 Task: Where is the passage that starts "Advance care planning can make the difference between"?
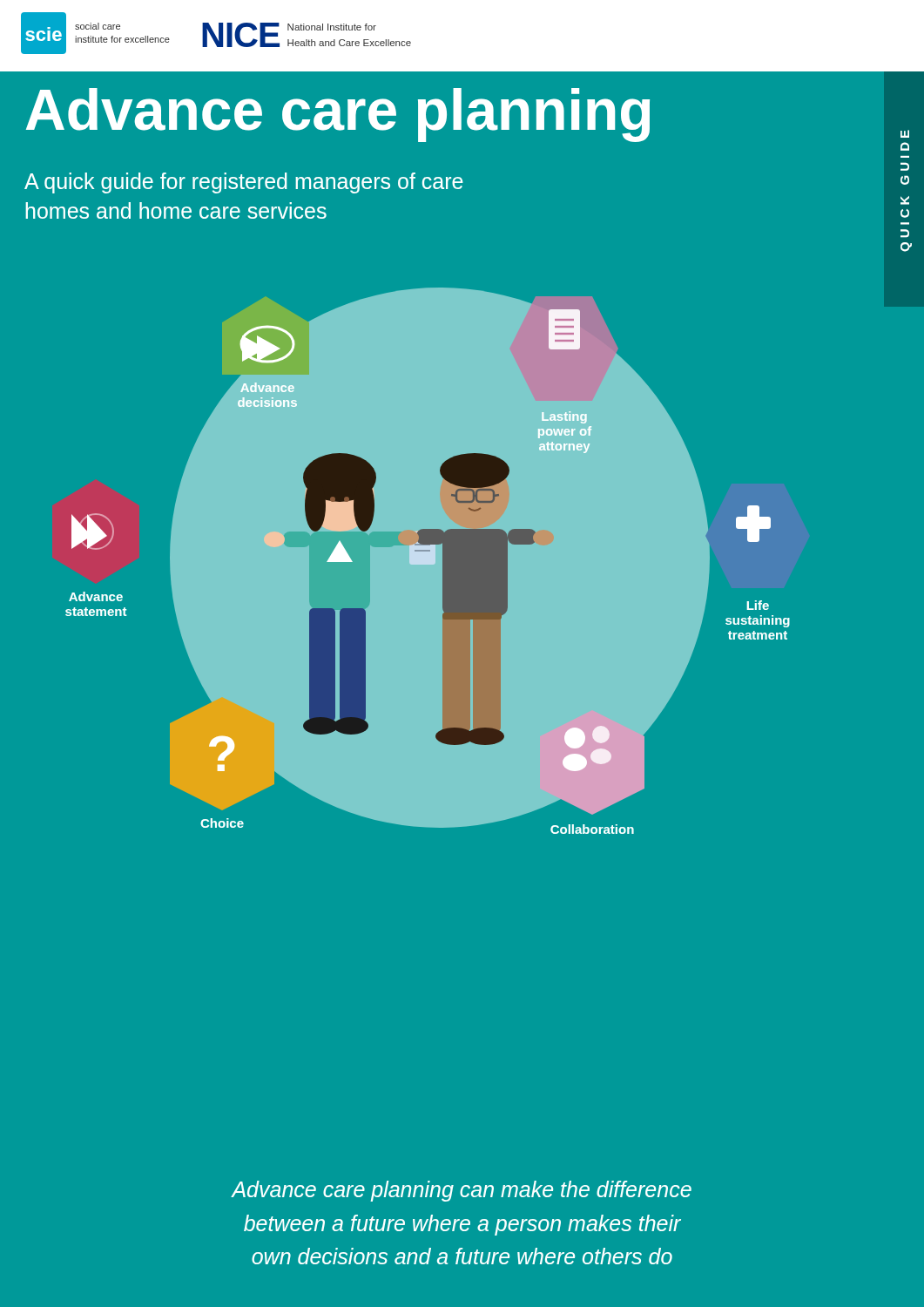pos(462,1223)
